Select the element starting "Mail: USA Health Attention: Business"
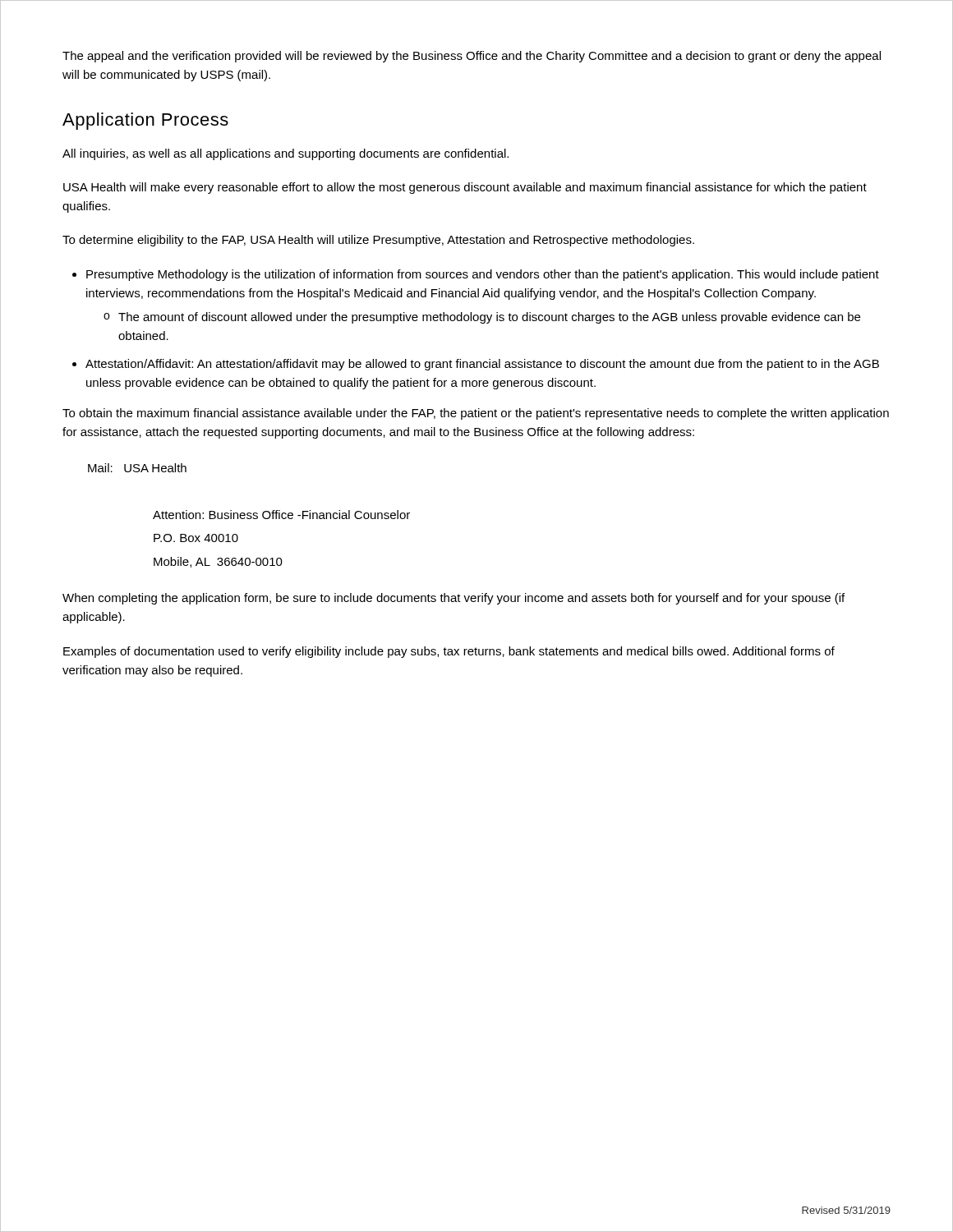This screenshot has width=953, height=1232. (137, 468)
